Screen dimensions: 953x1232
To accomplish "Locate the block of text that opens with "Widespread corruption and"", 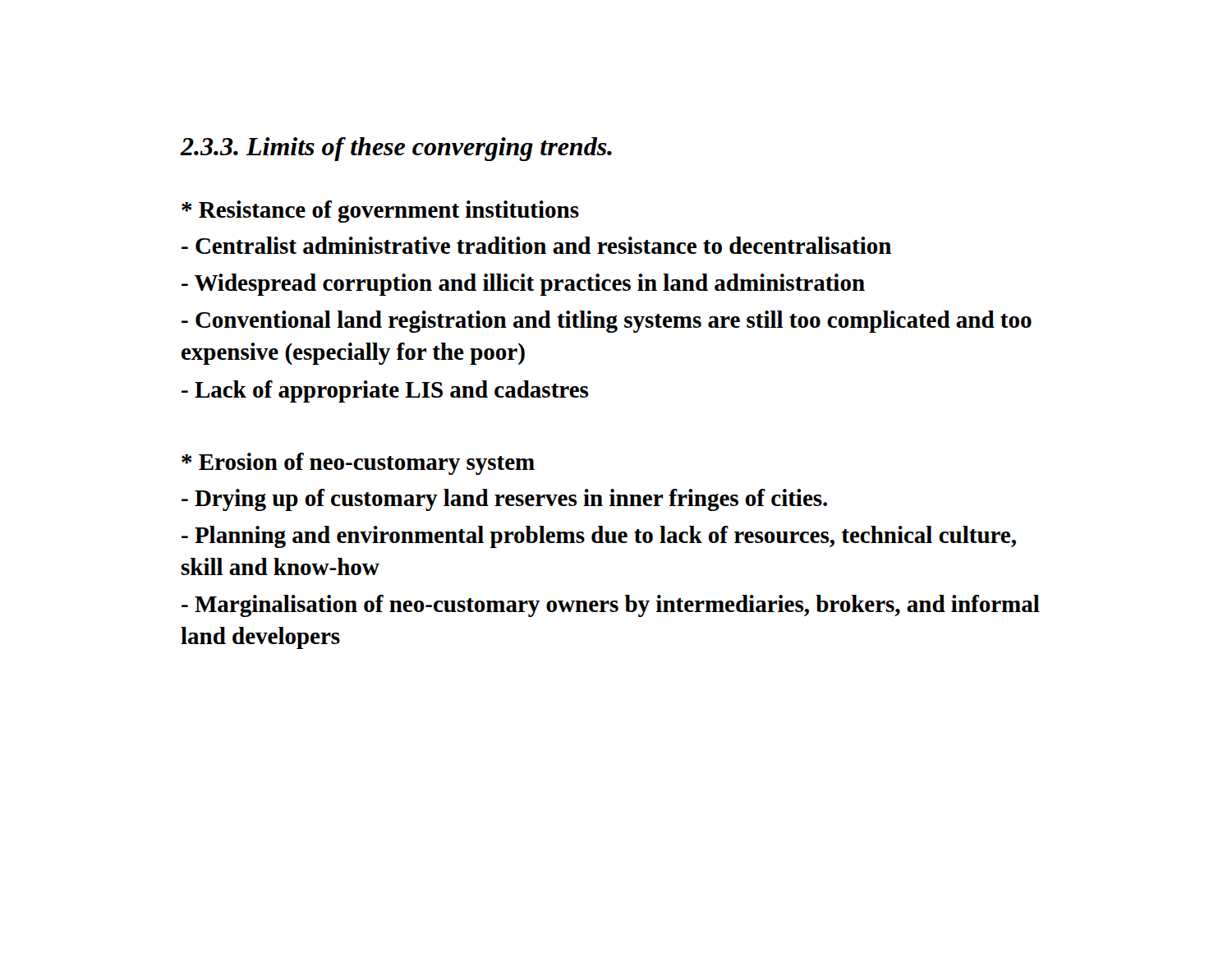I will [x=523, y=283].
